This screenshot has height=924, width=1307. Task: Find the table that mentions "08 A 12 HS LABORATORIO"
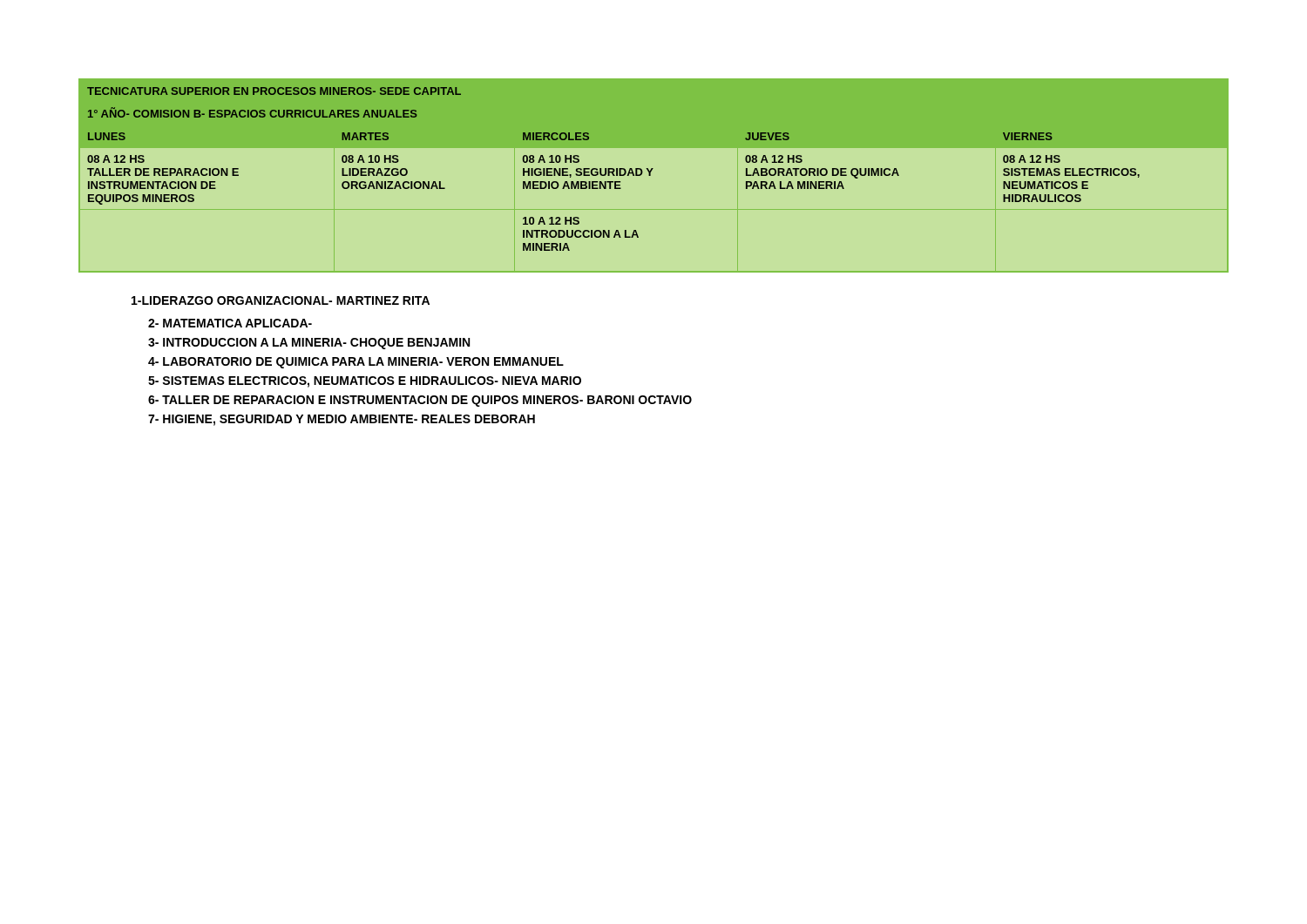coord(654,175)
